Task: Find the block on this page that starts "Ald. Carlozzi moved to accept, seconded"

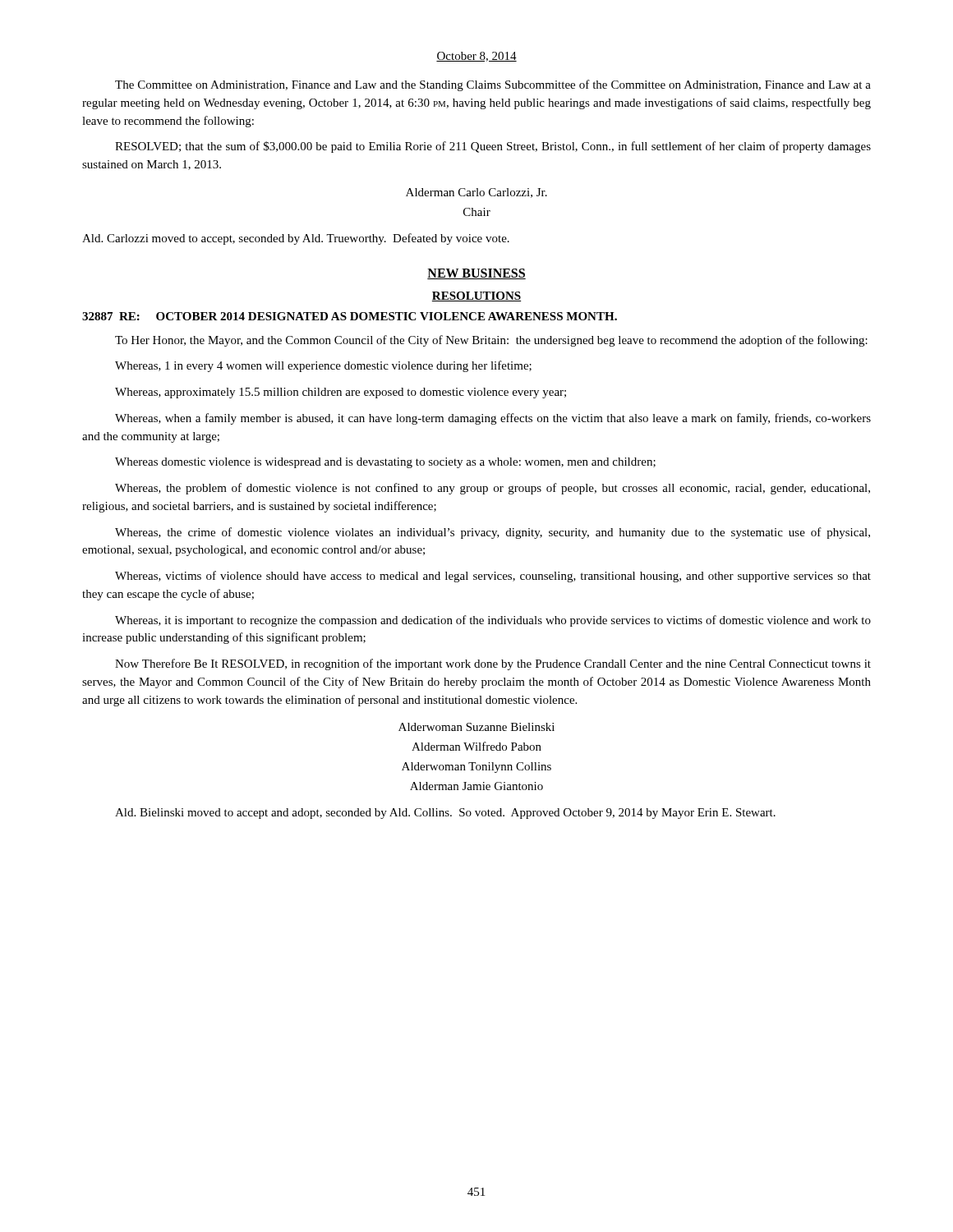Action: click(296, 238)
